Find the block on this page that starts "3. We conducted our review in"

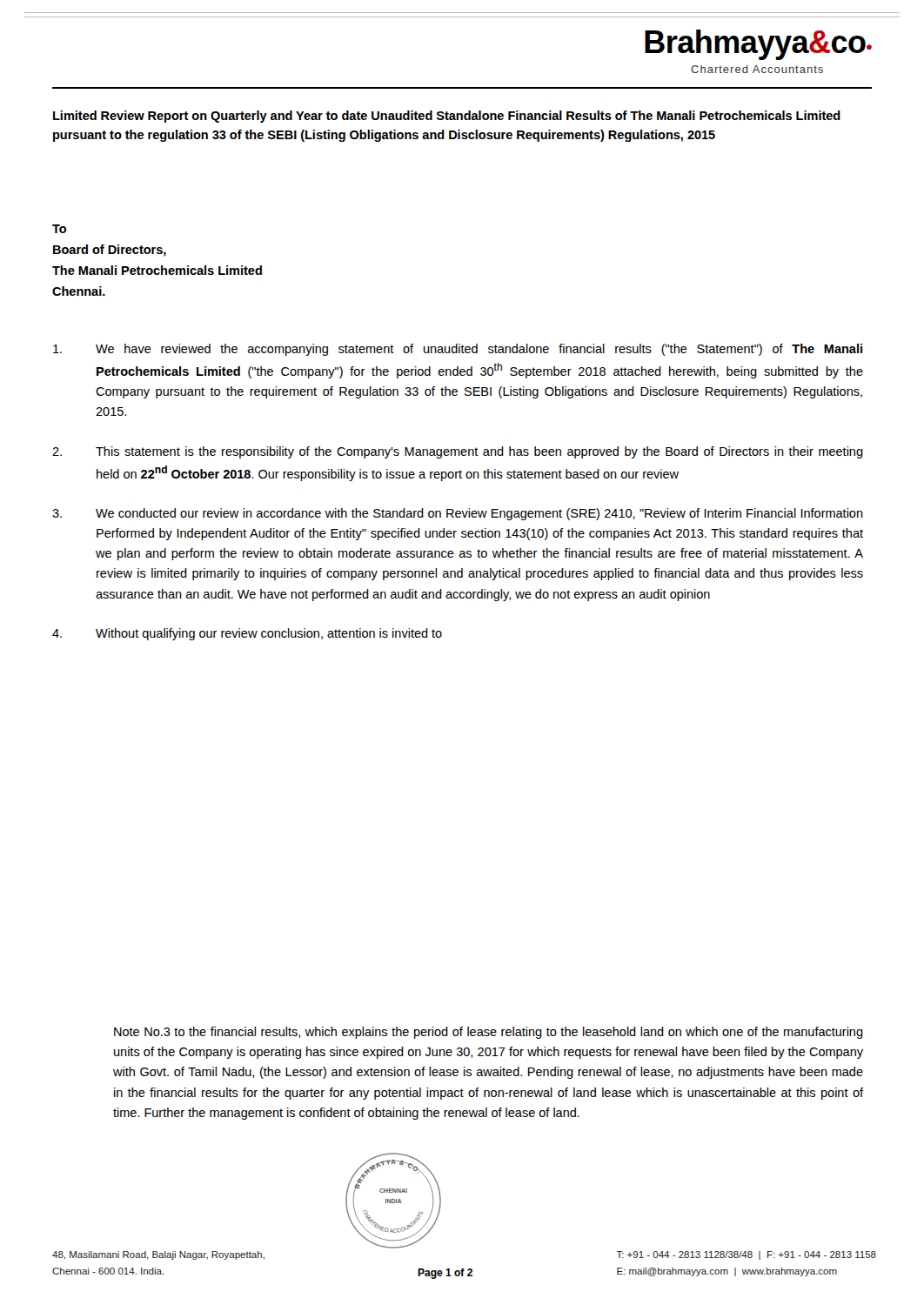pos(458,554)
